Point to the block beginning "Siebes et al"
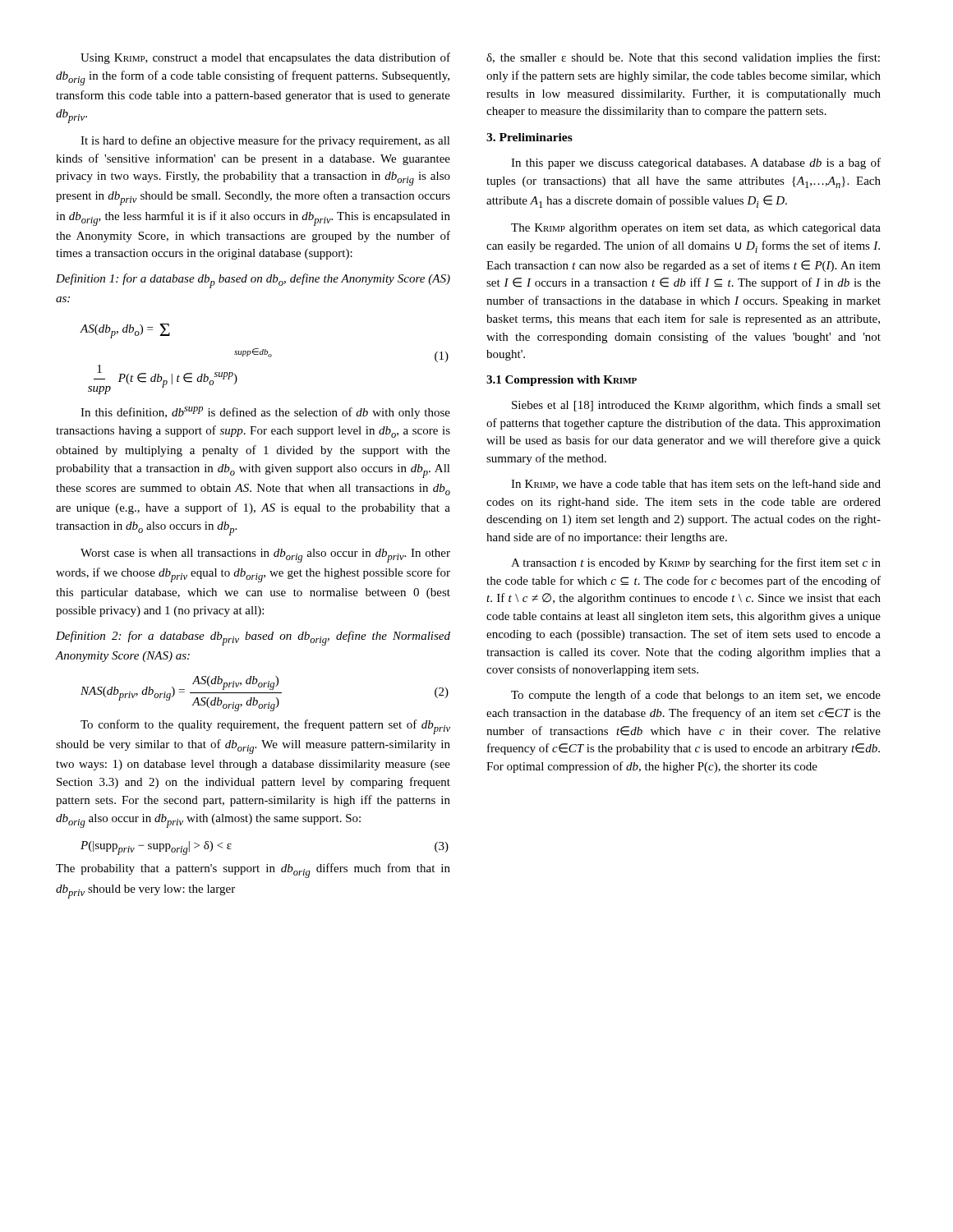The height and width of the screenshot is (1232, 953). (683, 586)
